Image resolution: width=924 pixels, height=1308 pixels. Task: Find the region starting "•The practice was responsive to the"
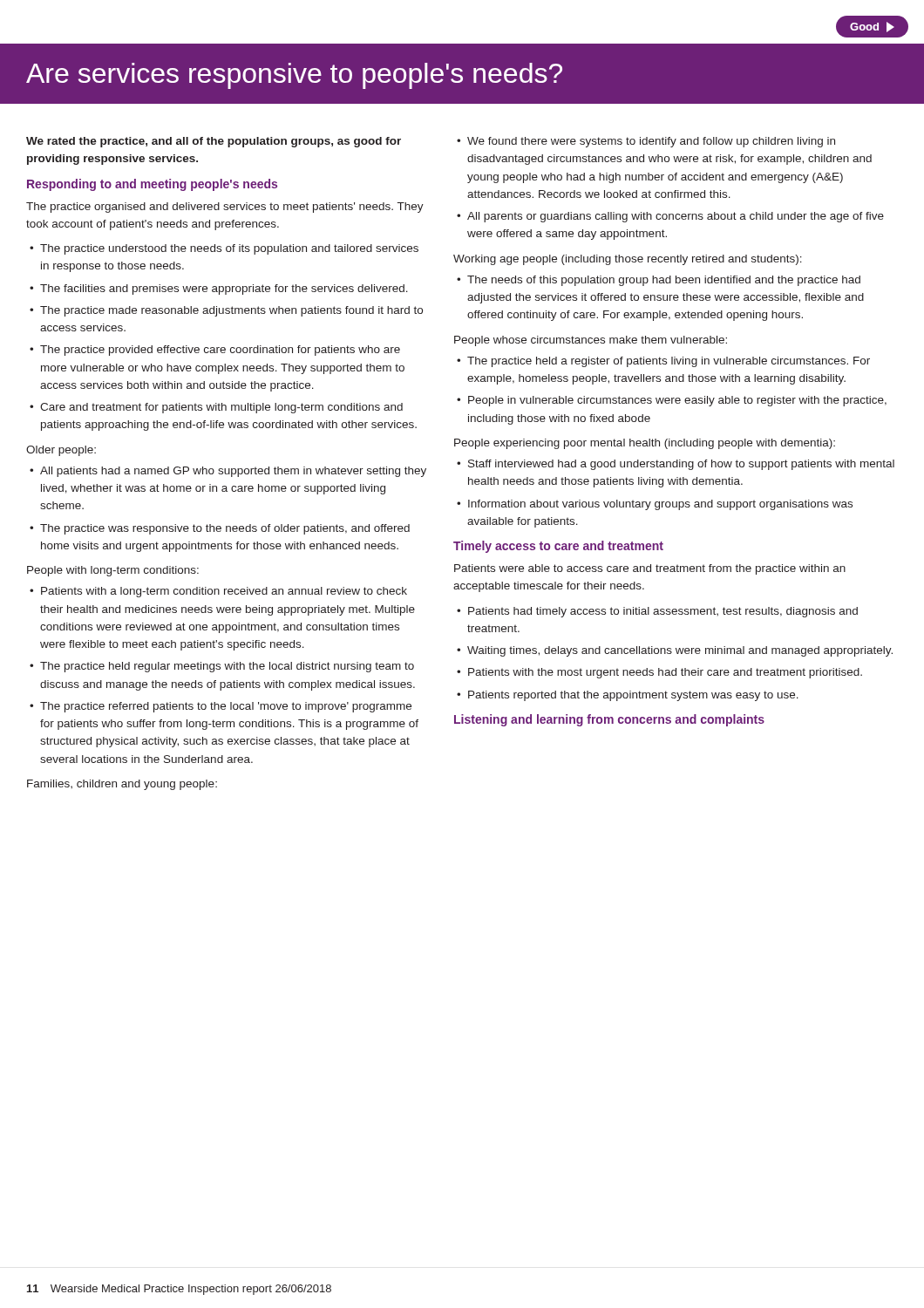(x=220, y=535)
